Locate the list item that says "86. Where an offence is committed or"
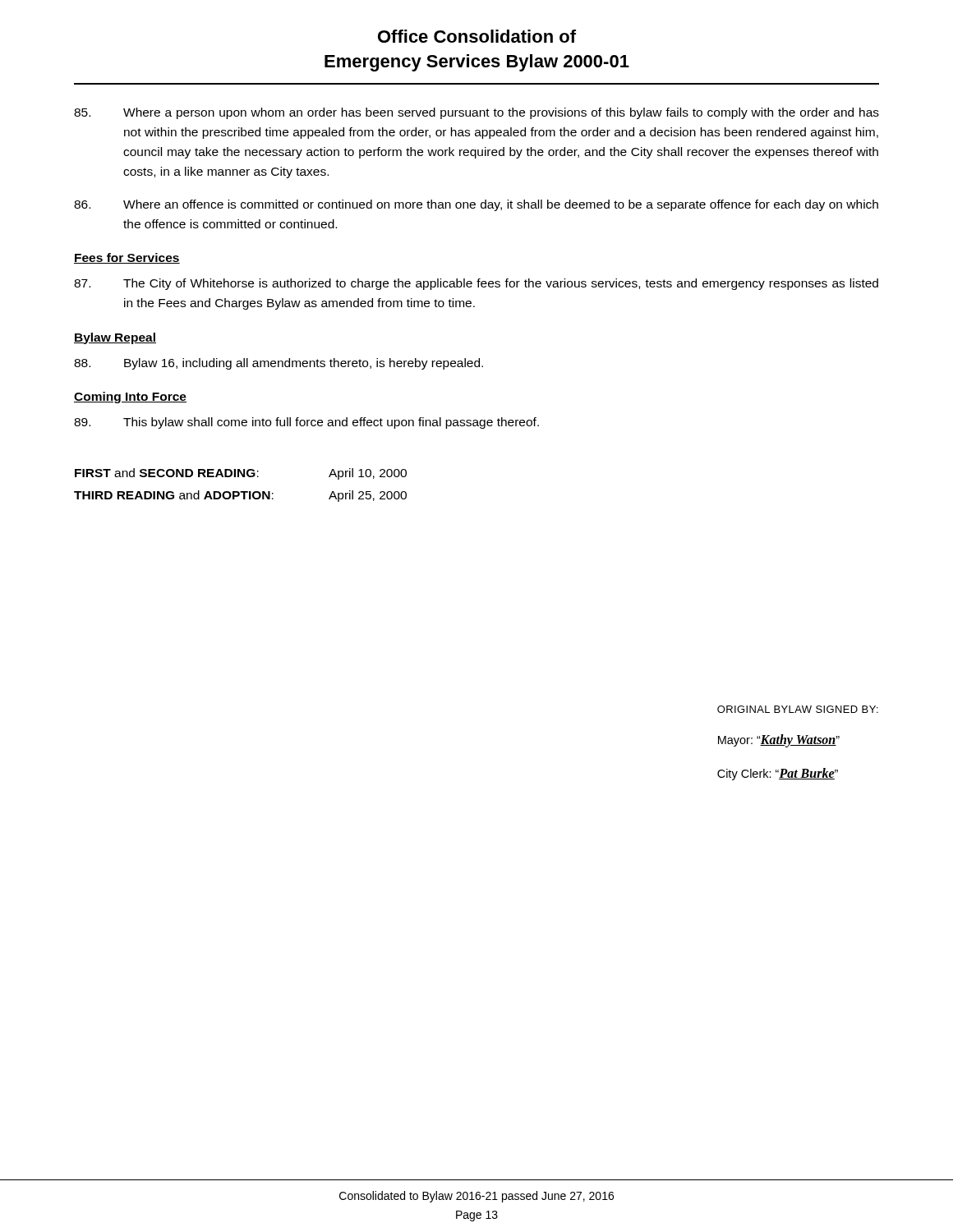This screenshot has width=953, height=1232. [x=476, y=215]
